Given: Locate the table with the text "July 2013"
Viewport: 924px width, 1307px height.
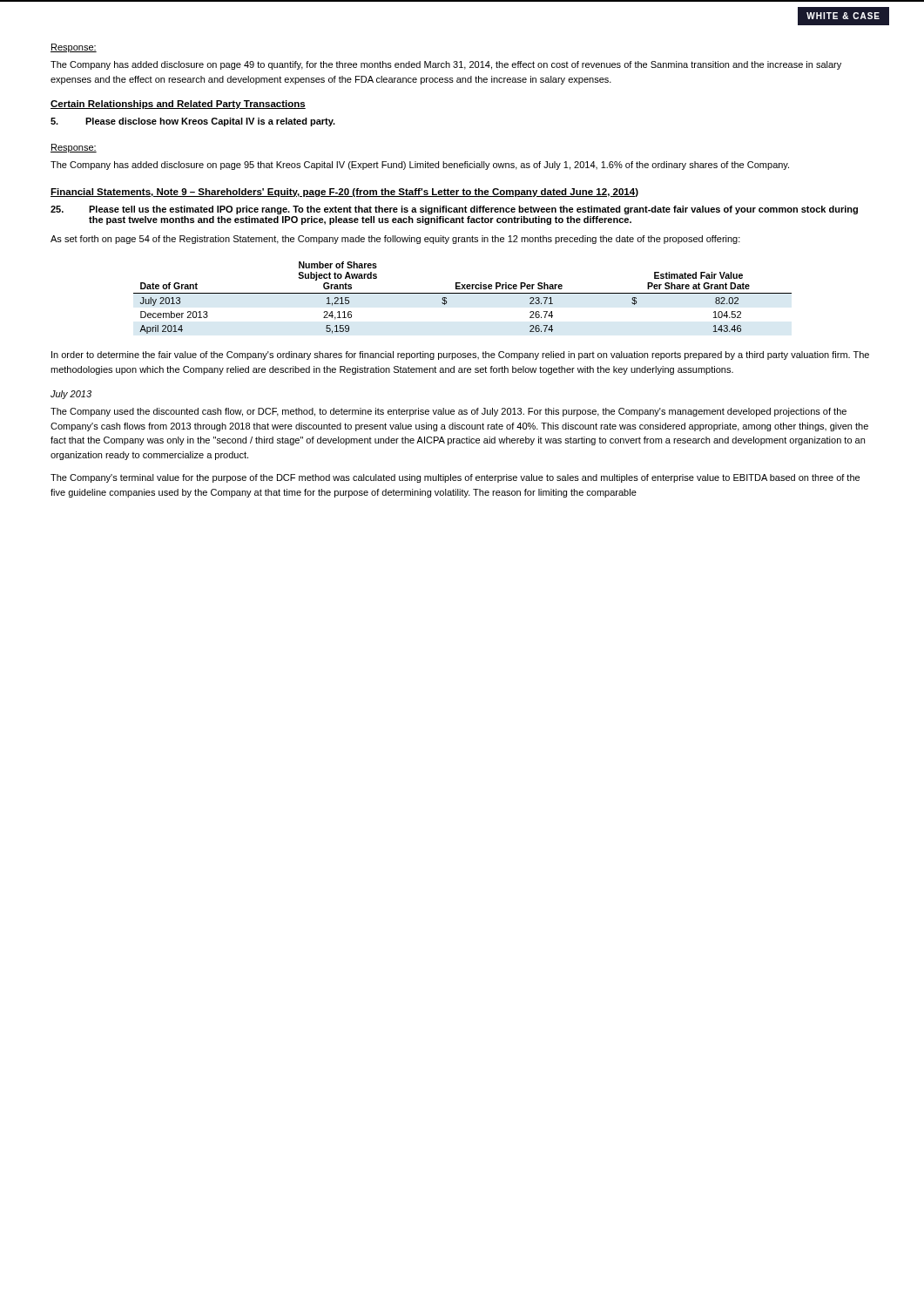Looking at the screenshot, I should point(462,297).
